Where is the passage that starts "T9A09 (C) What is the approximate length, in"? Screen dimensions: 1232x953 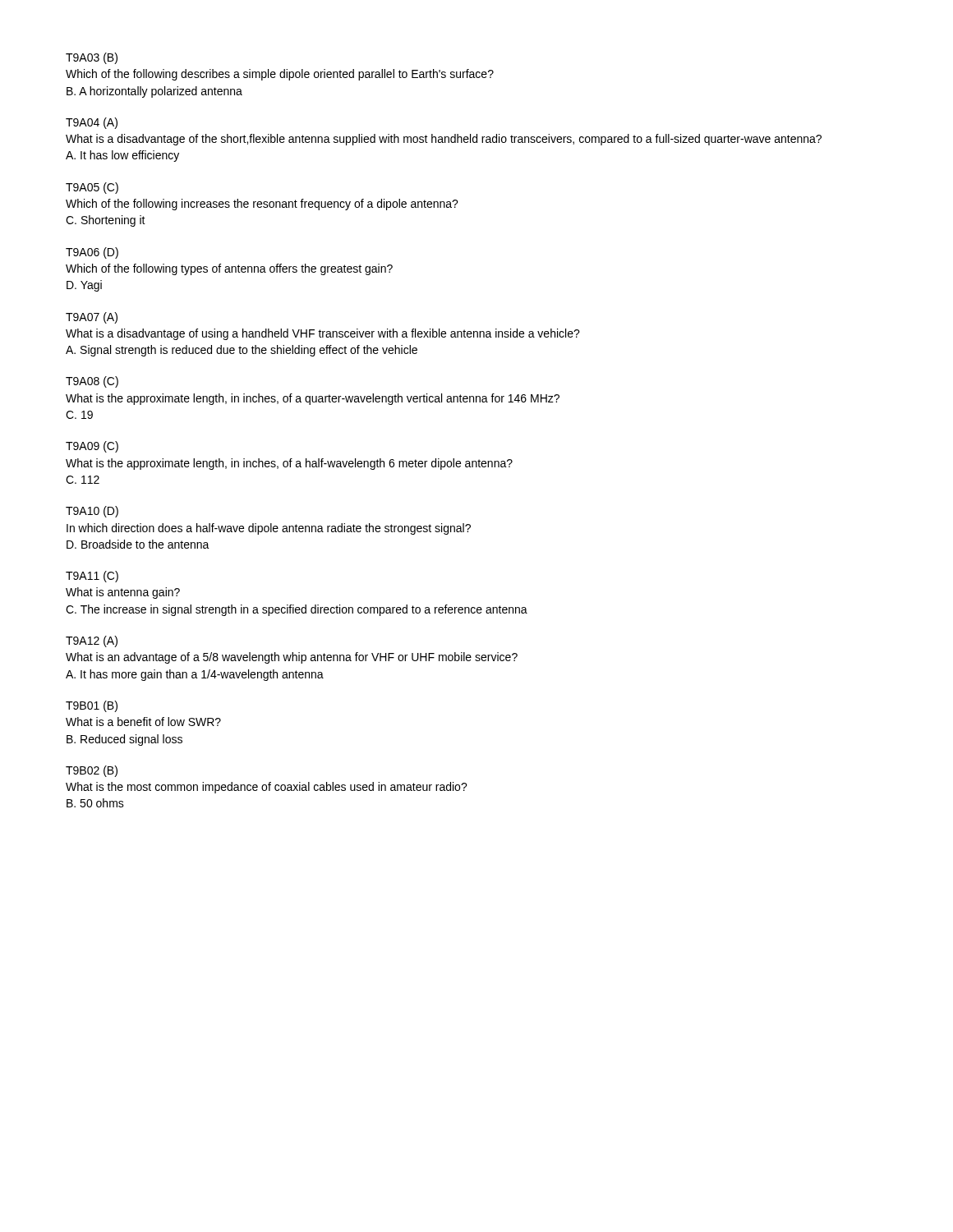[x=476, y=463]
